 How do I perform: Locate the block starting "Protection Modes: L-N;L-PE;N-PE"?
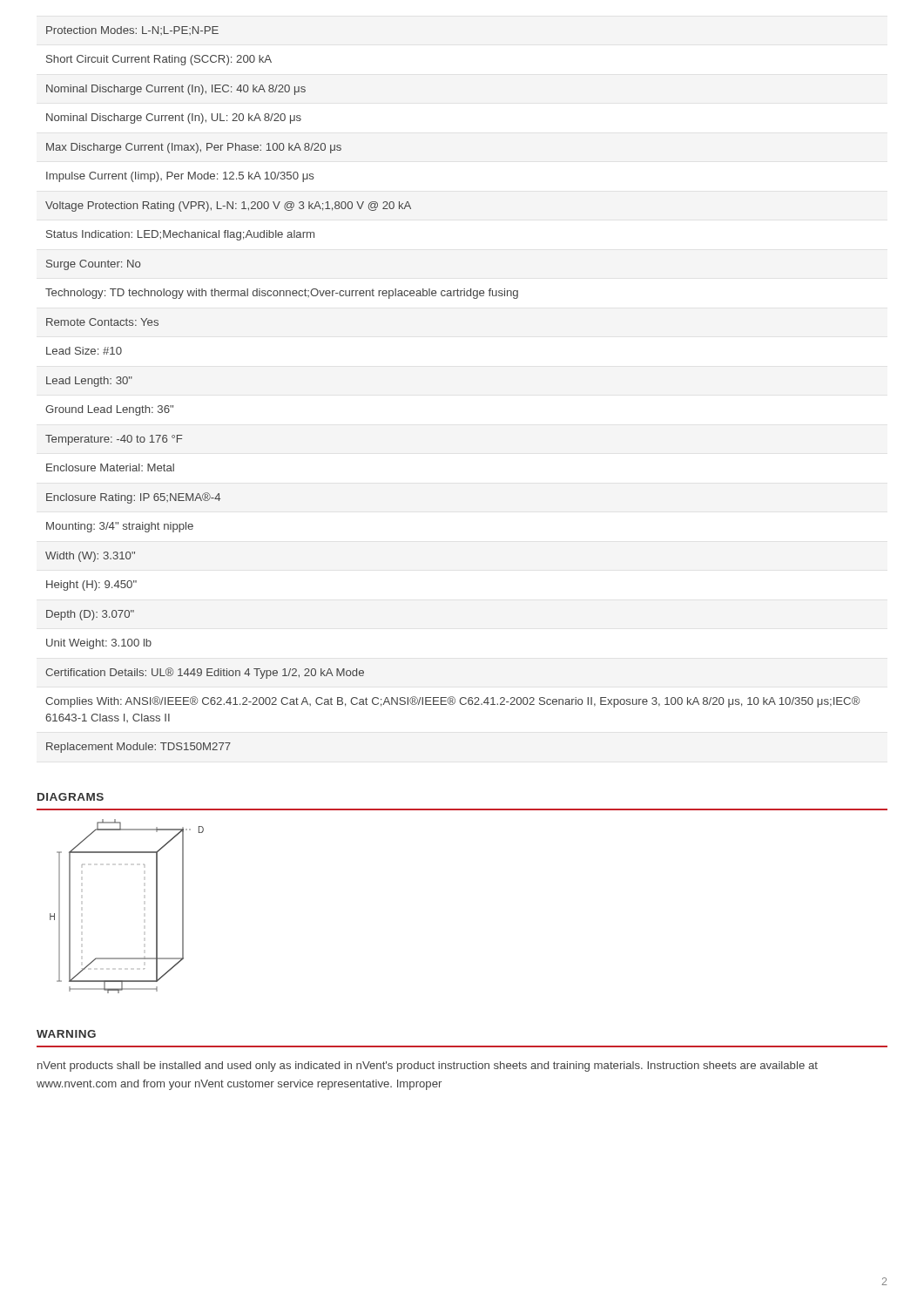point(132,30)
